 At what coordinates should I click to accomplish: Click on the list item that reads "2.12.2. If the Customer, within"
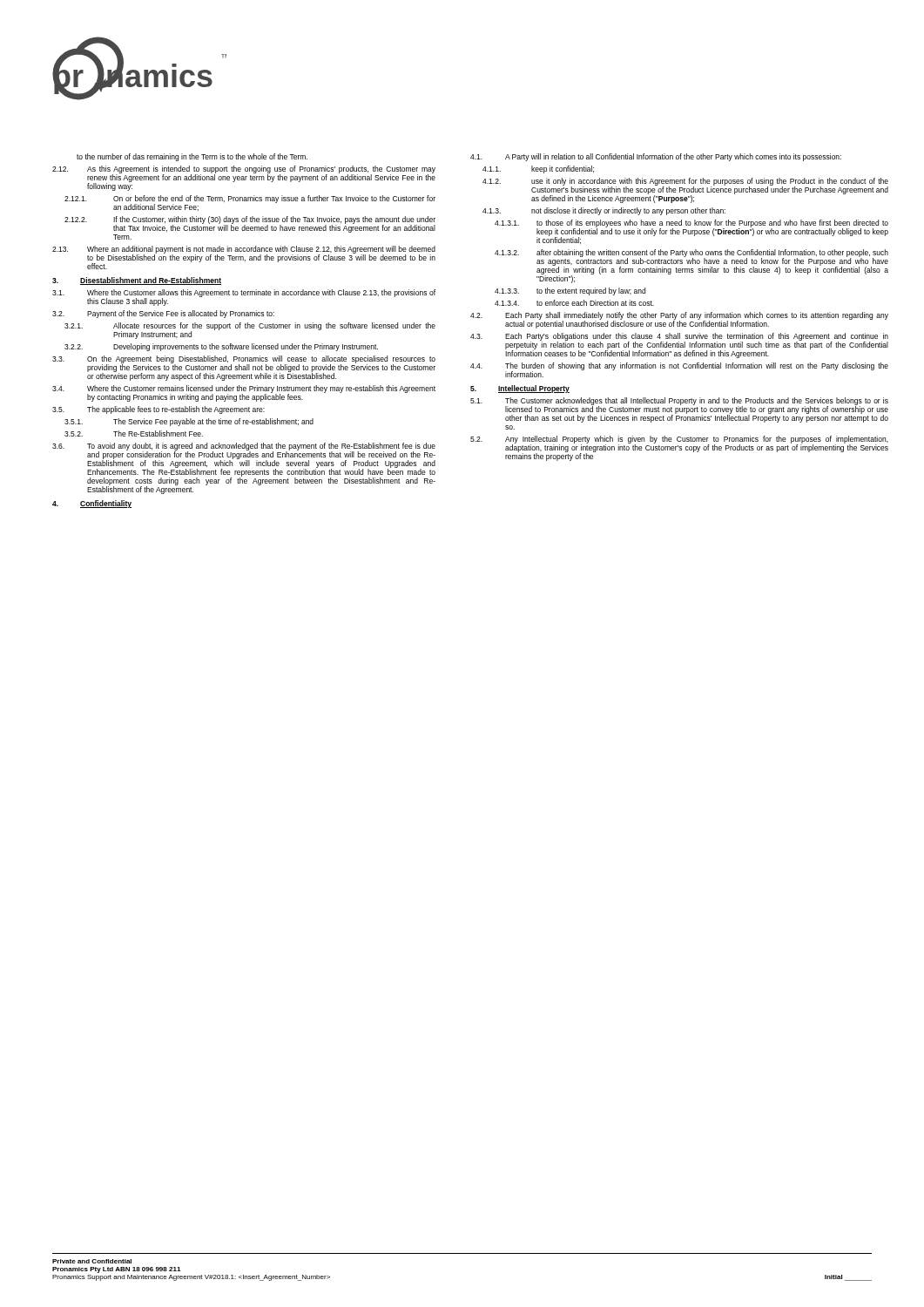coord(250,228)
